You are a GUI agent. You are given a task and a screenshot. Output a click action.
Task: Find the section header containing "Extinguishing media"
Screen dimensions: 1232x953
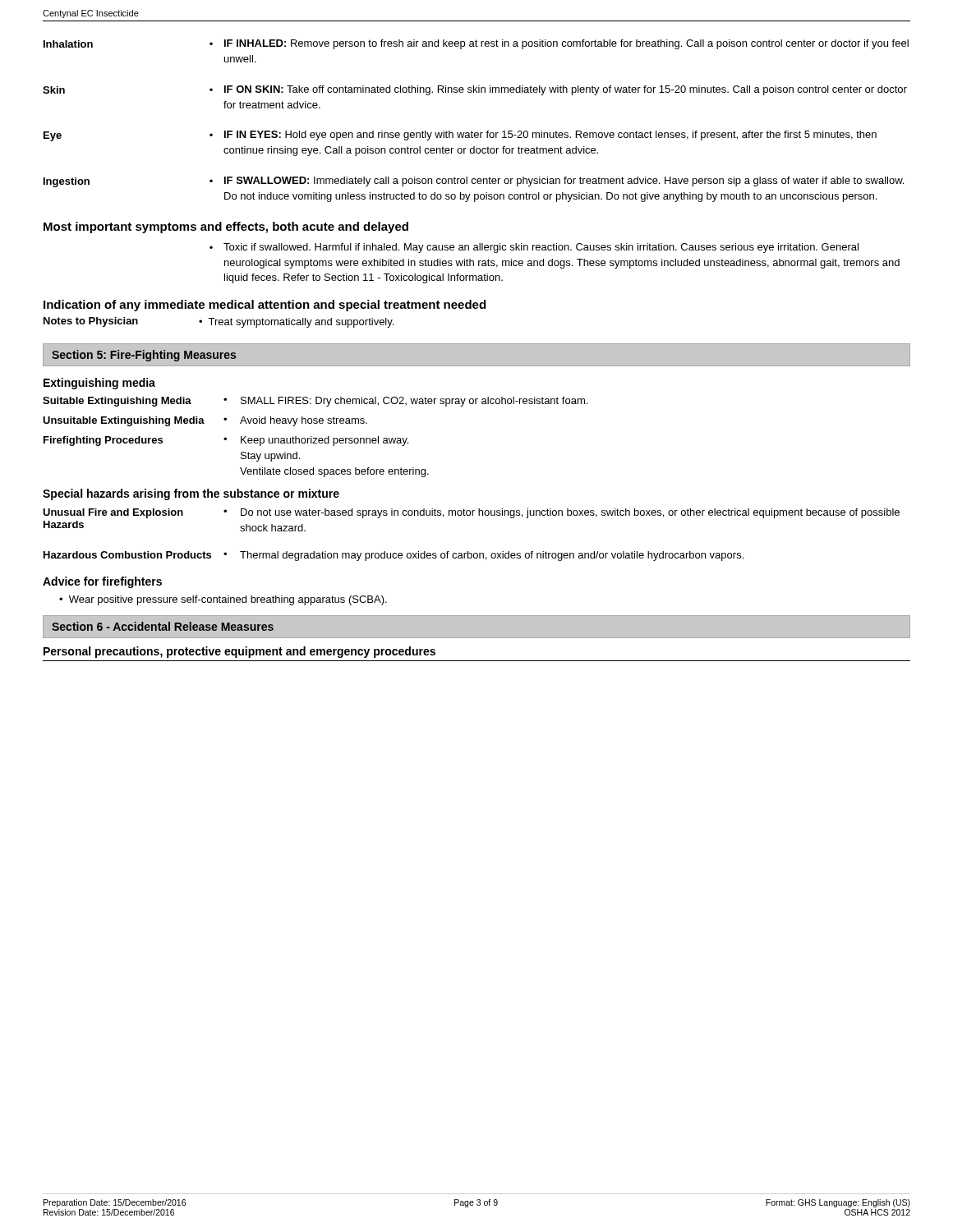click(x=99, y=383)
